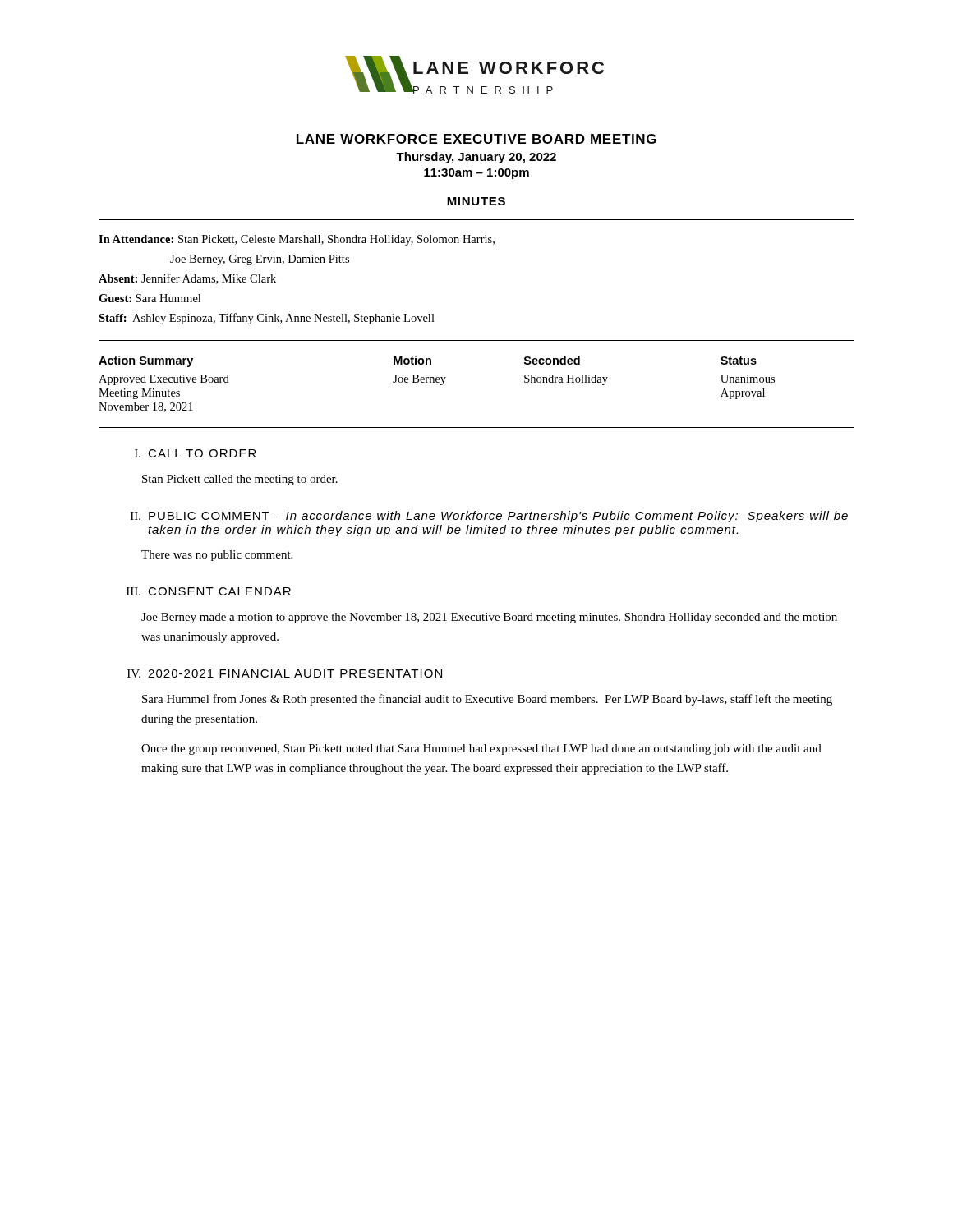Locate the text block starting "There was no public comment."
The width and height of the screenshot is (953, 1232).
217,556
